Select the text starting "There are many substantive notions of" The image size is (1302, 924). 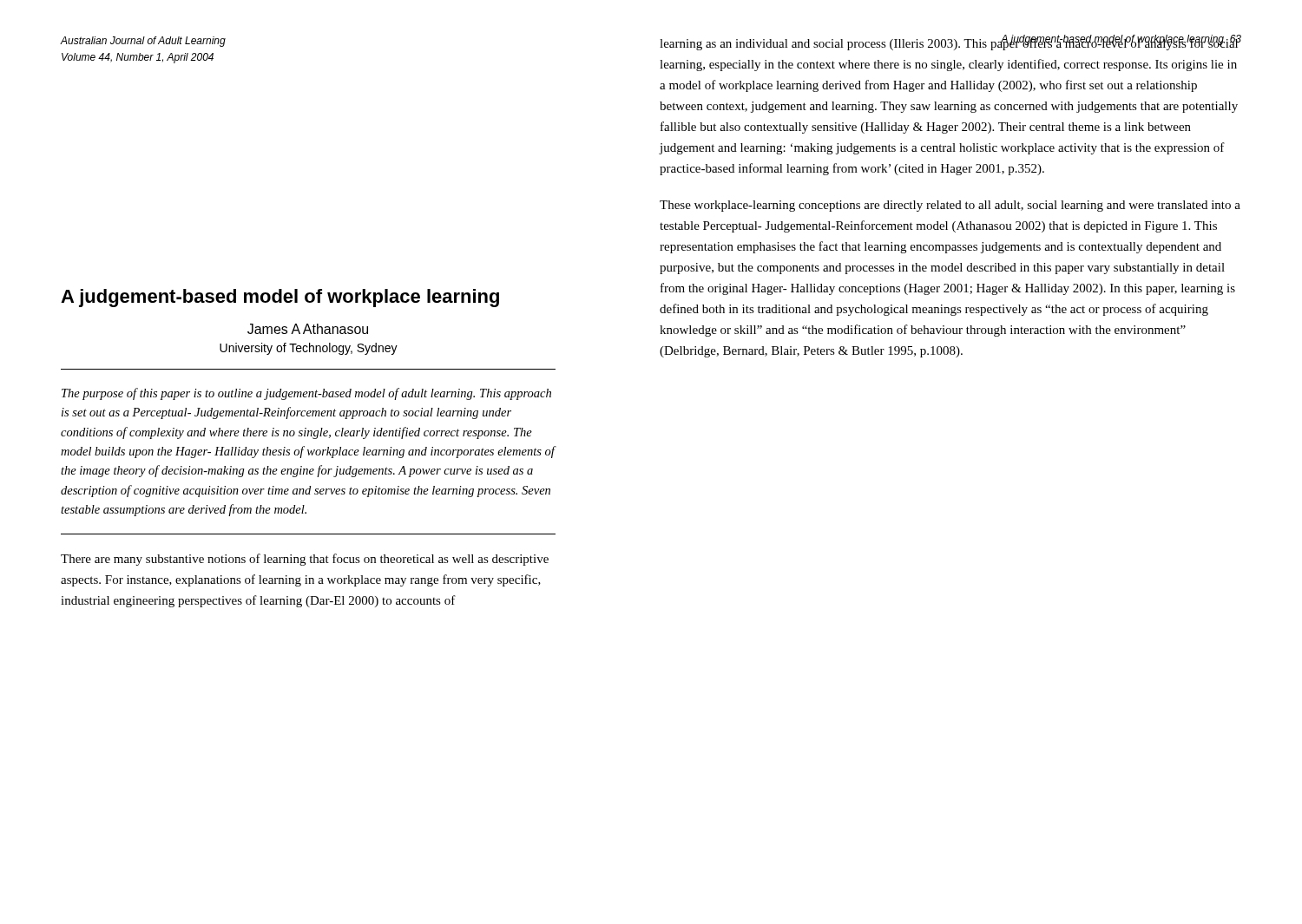click(x=305, y=579)
